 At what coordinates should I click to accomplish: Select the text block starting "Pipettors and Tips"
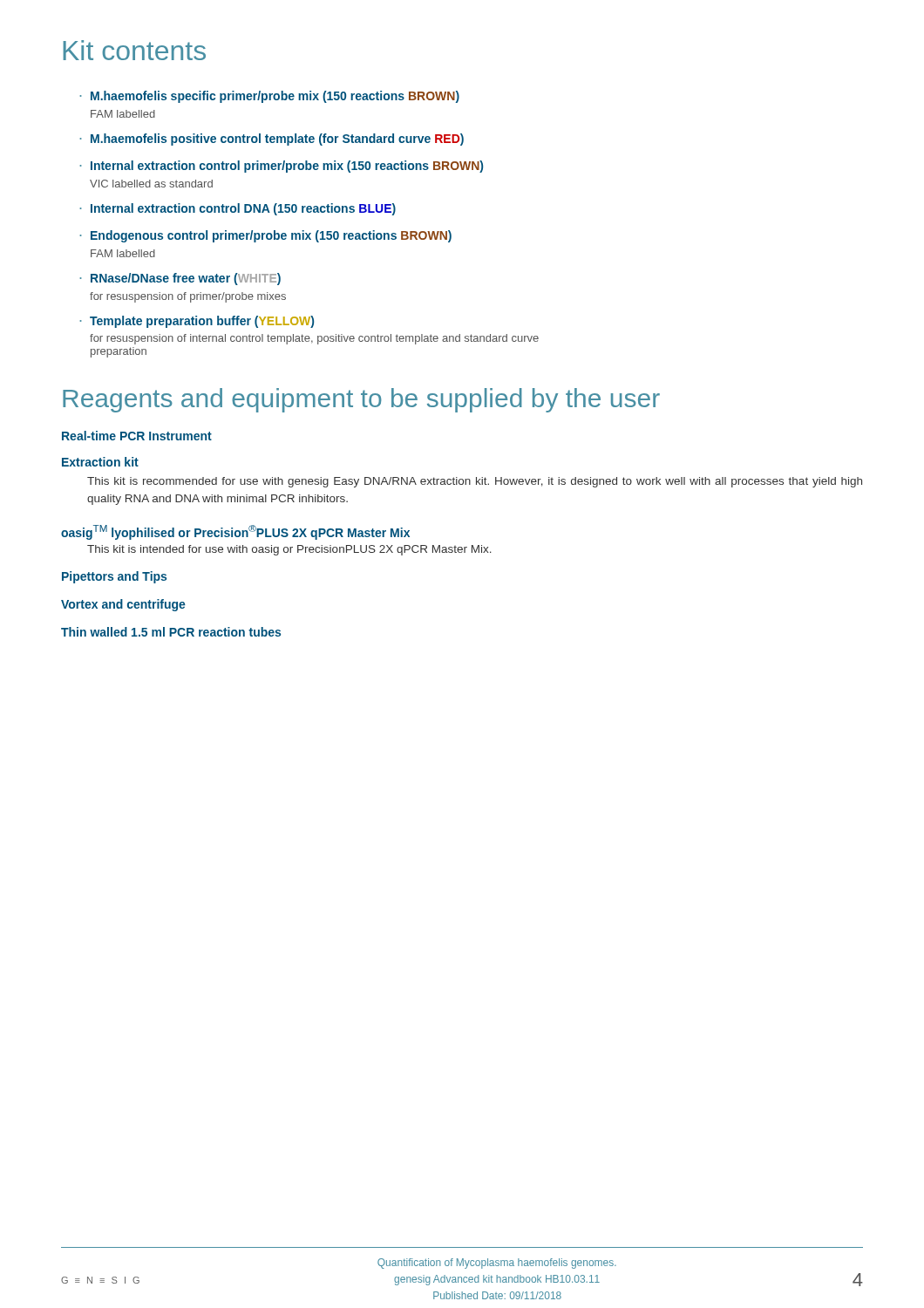point(114,577)
